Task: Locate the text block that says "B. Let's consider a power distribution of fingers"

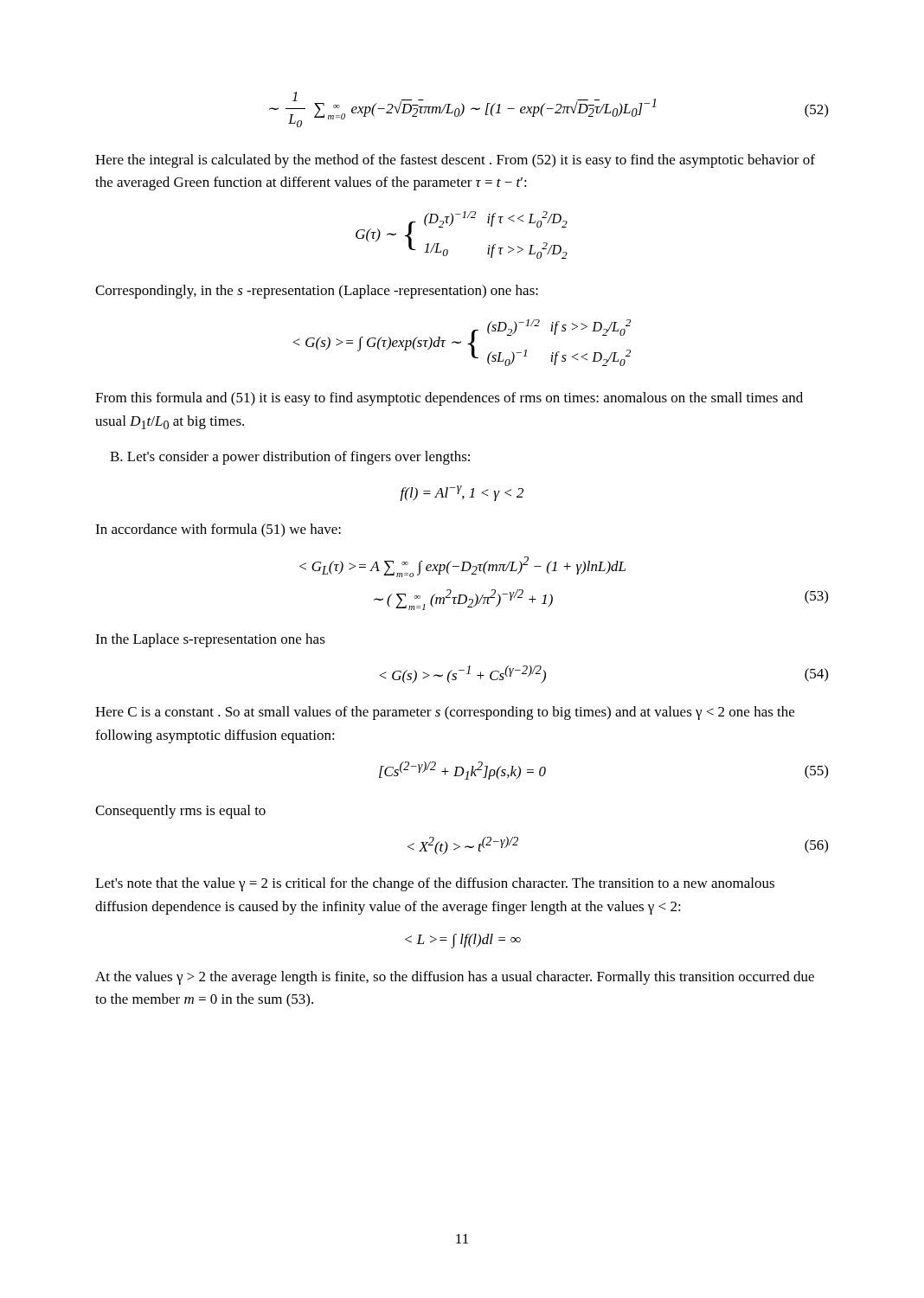Action: (283, 457)
